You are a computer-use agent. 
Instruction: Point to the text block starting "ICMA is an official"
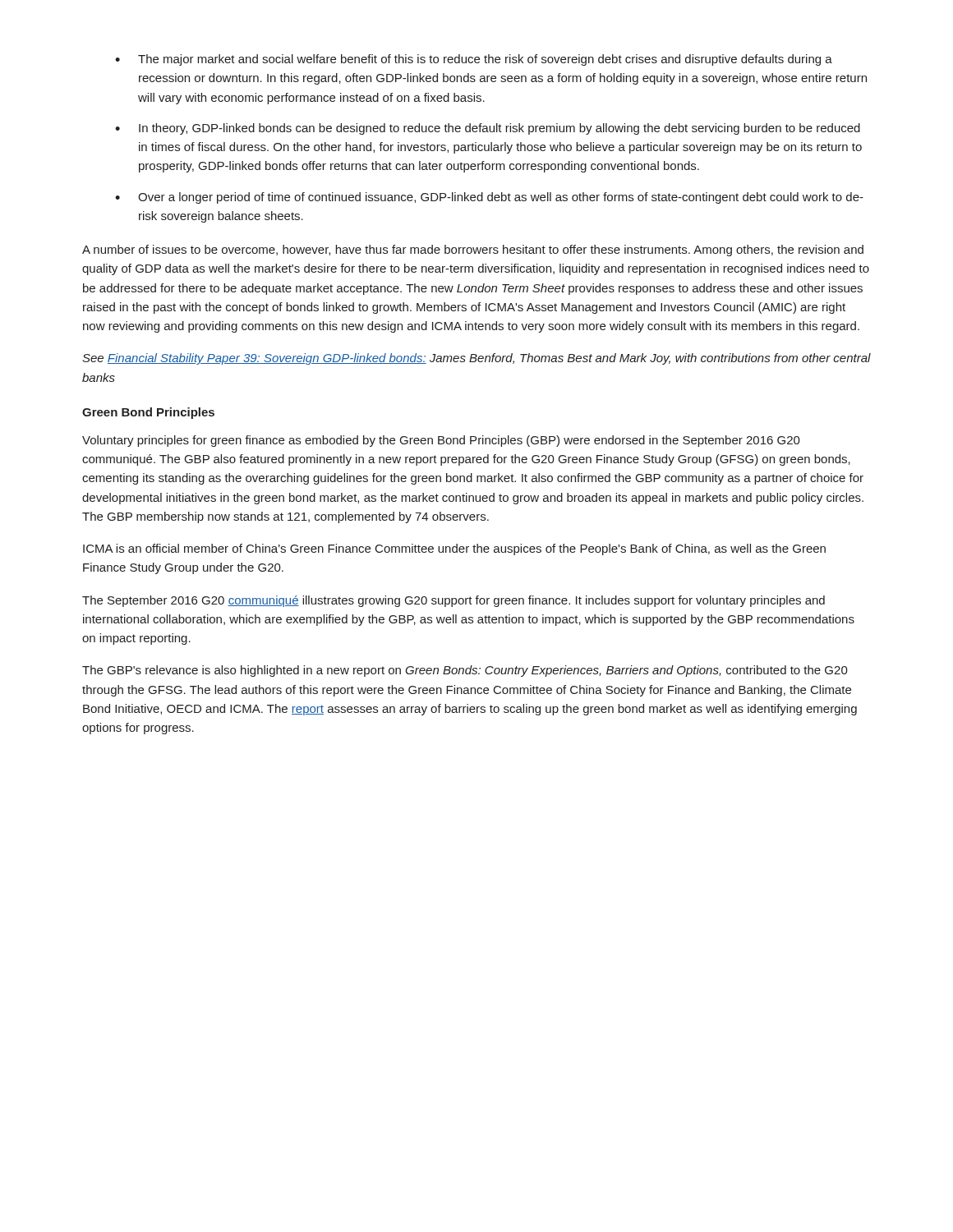[x=454, y=558]
